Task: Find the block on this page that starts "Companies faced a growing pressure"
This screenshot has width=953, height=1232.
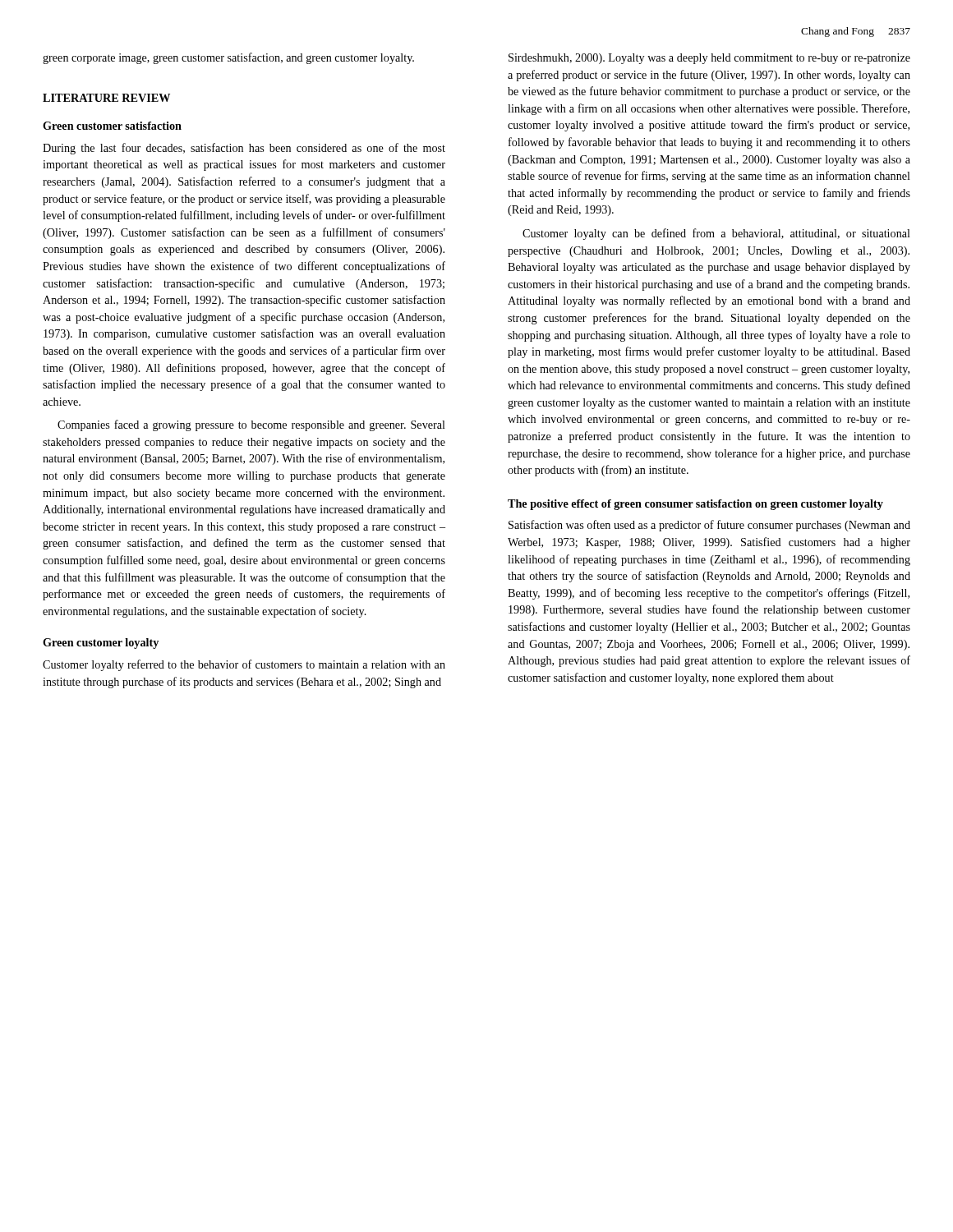Action: pos(244,518)
